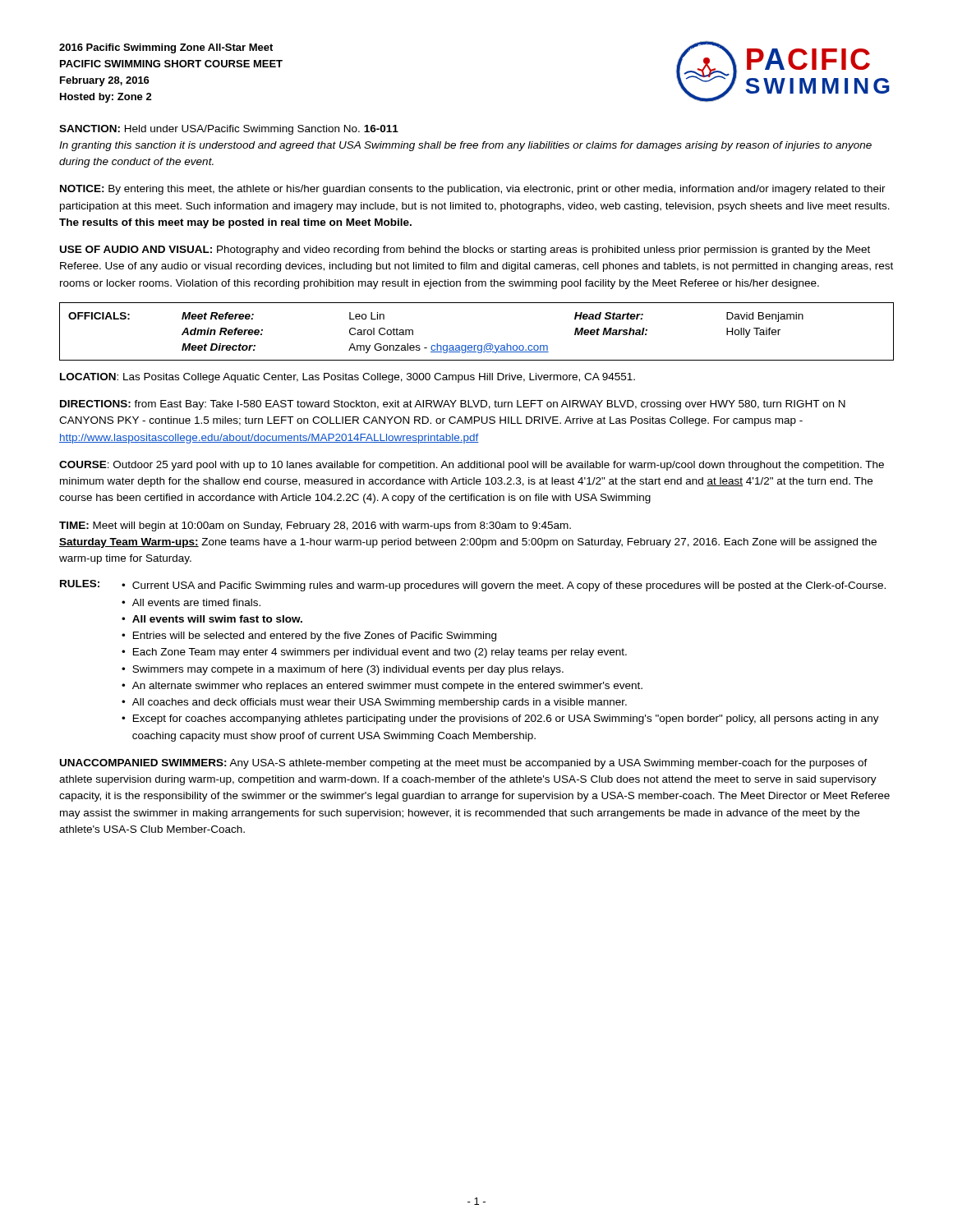Find the text block containing "SANCTION: Held under USA/Pacific Swimming Sanction No."
Screen dimensions: 1232x953
pos(476,145)
